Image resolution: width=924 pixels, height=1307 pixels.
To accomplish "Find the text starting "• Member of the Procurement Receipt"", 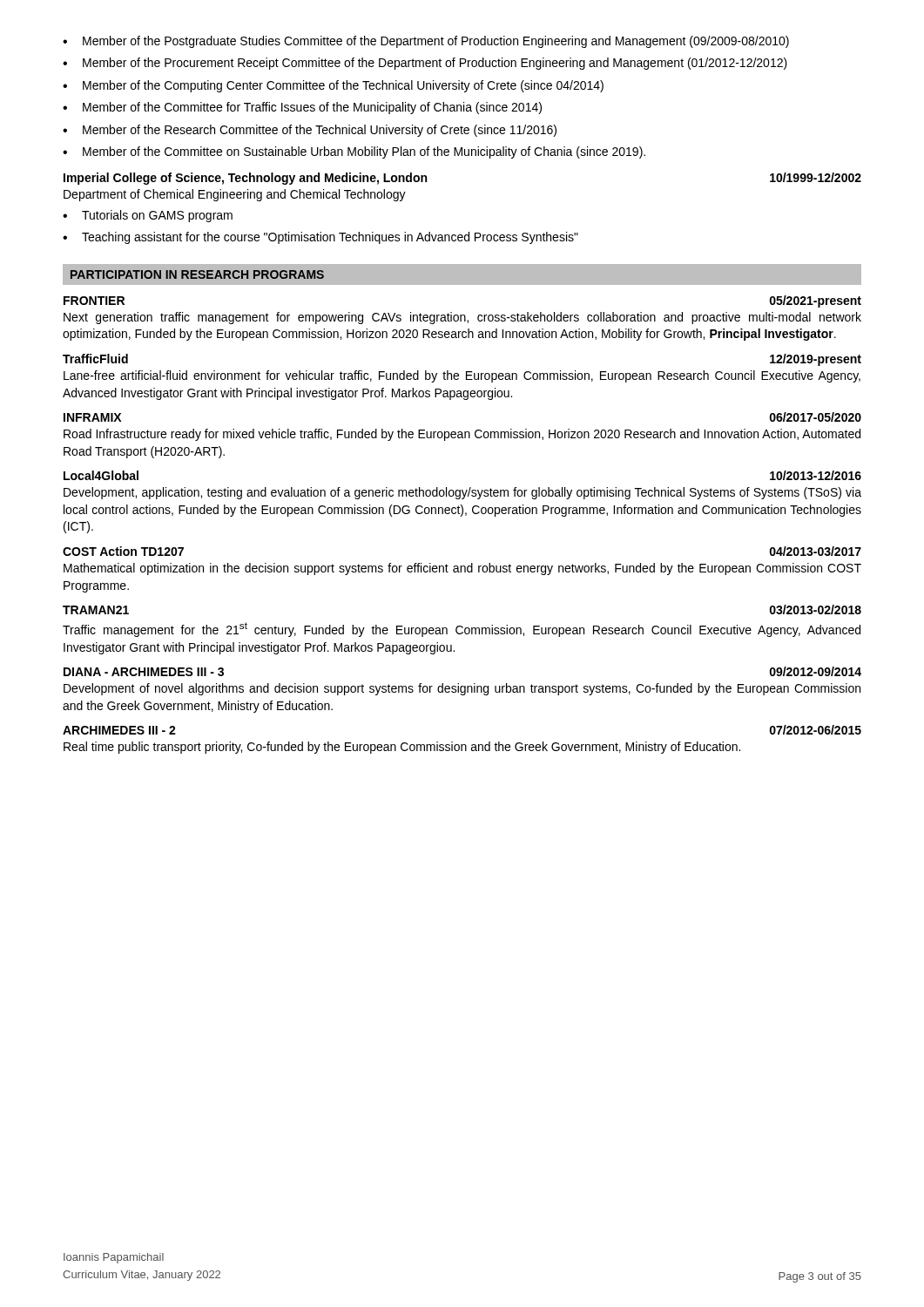I will 462,65.
